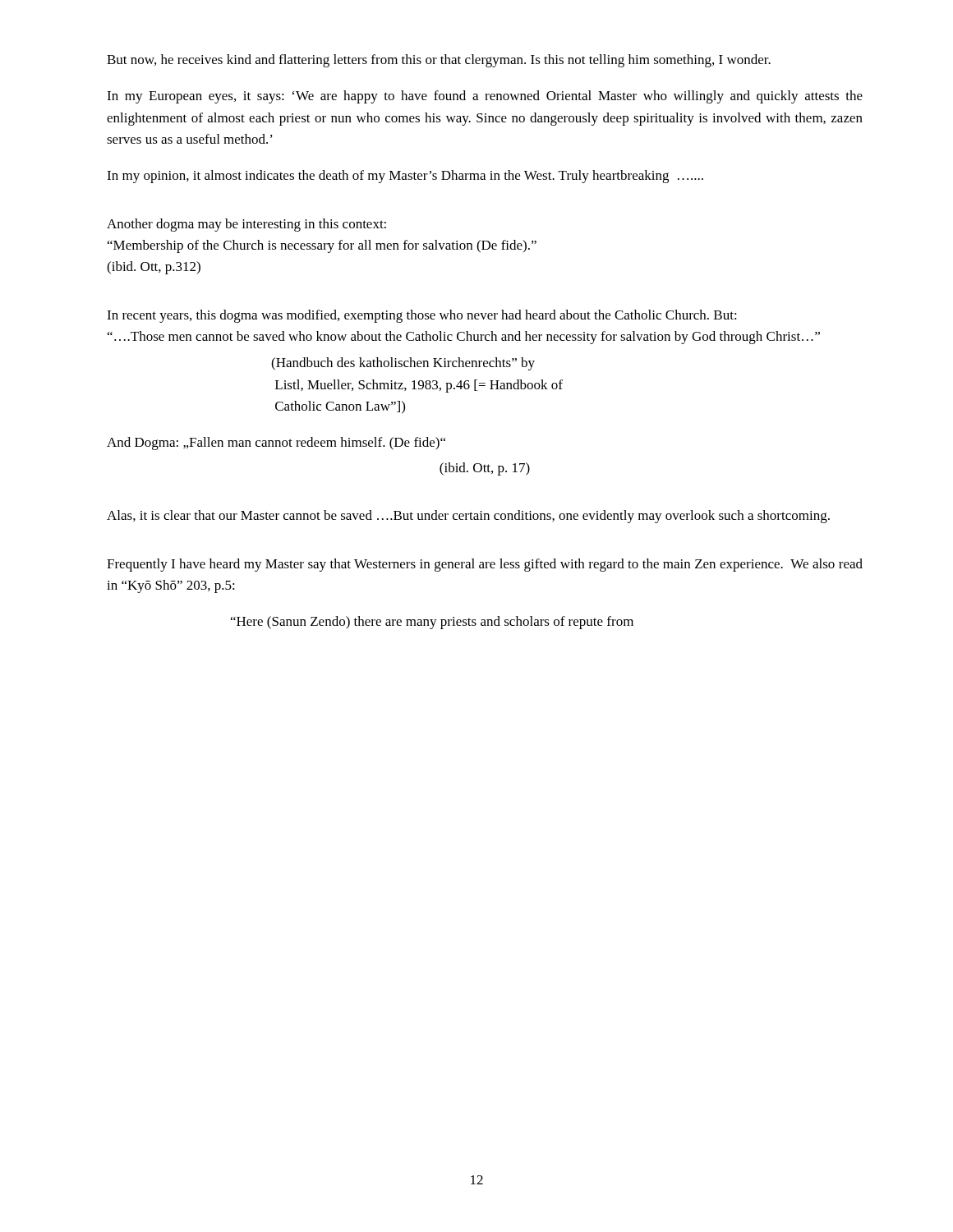Locate the block of text that opens with "But now, he receives kind and flattering letters"
The image size is (953, 1232).
tap(439, 60)
